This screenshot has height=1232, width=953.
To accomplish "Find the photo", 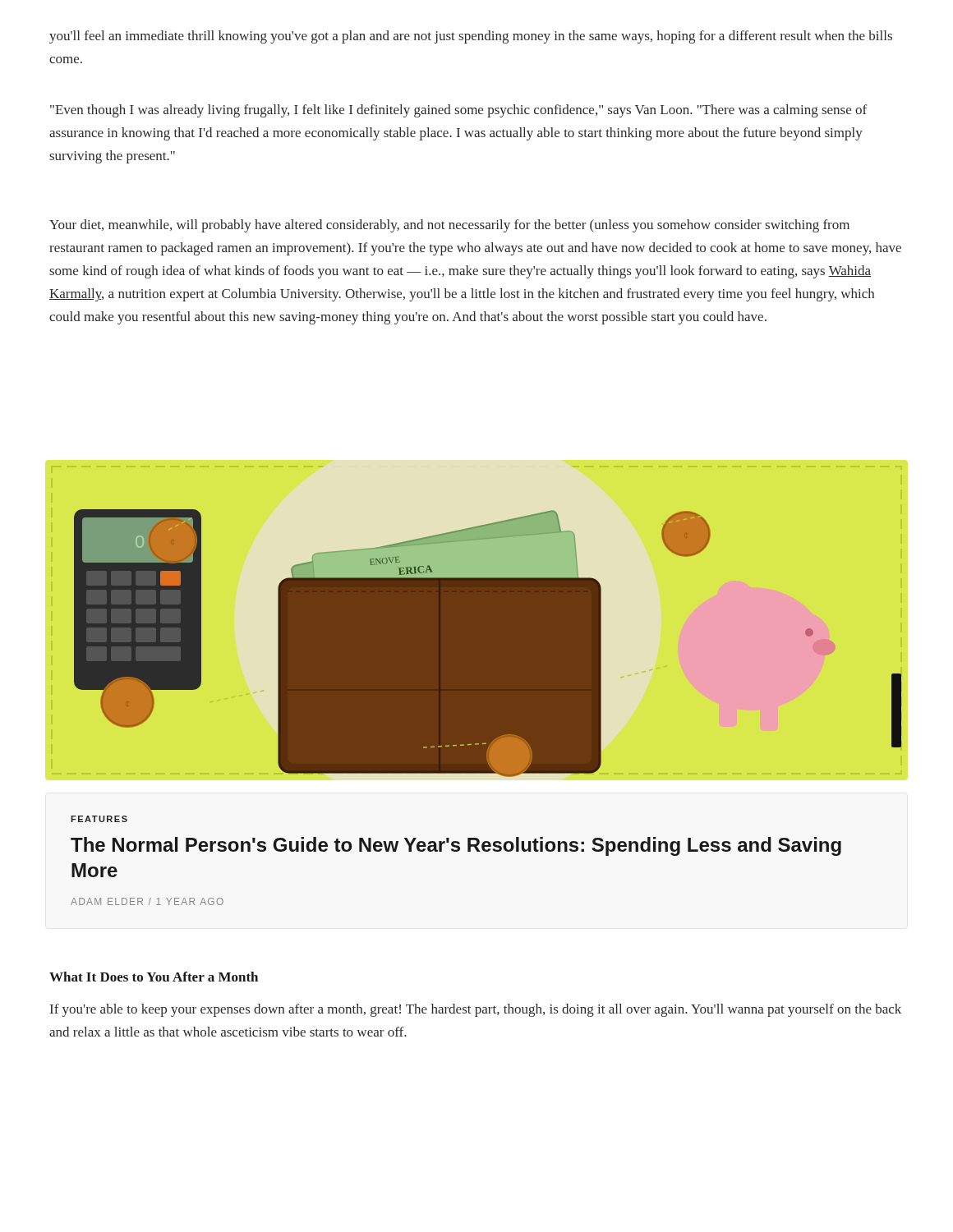I will [x=476, y=620].
